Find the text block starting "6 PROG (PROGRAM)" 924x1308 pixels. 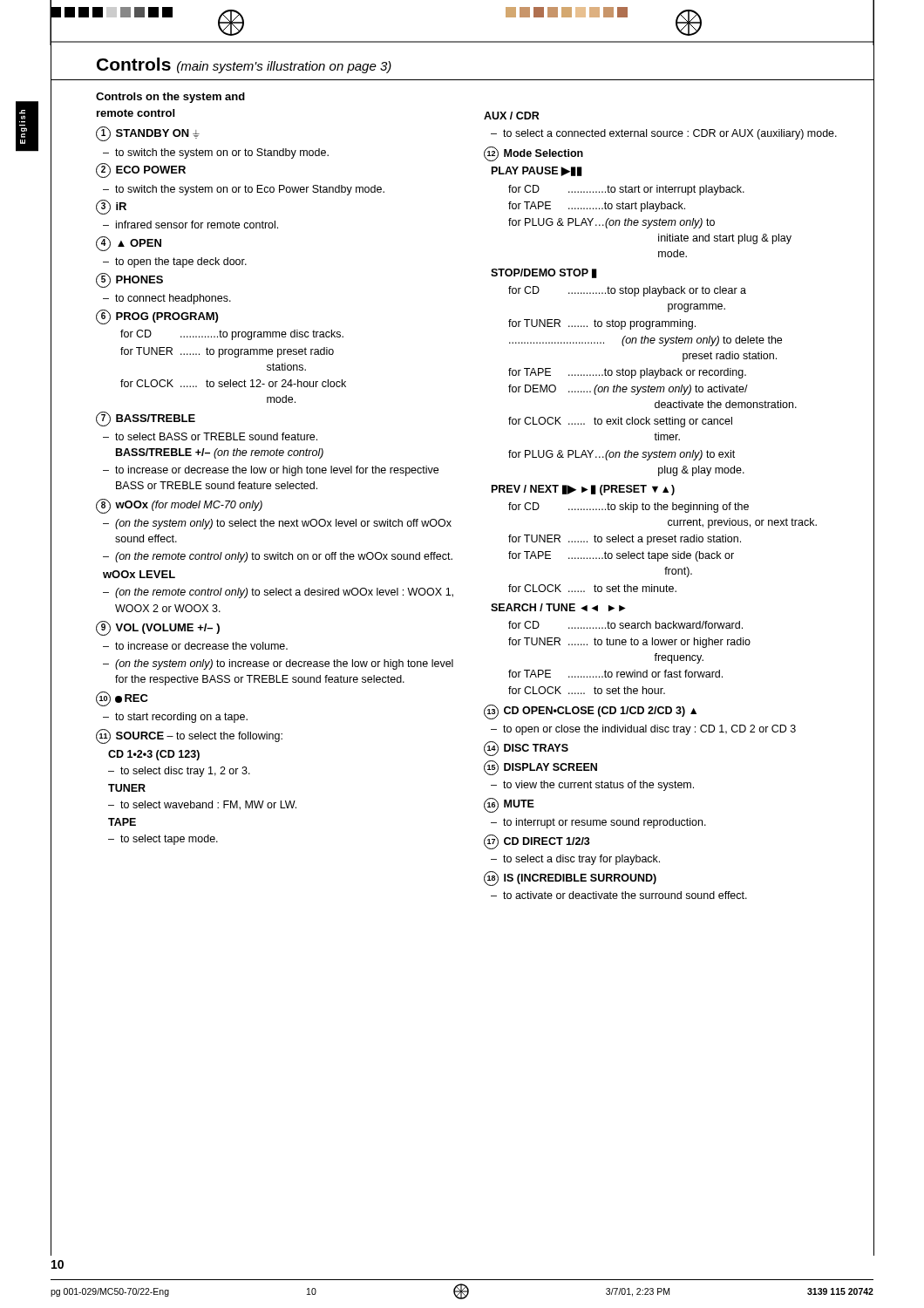[x=157, y=317]
